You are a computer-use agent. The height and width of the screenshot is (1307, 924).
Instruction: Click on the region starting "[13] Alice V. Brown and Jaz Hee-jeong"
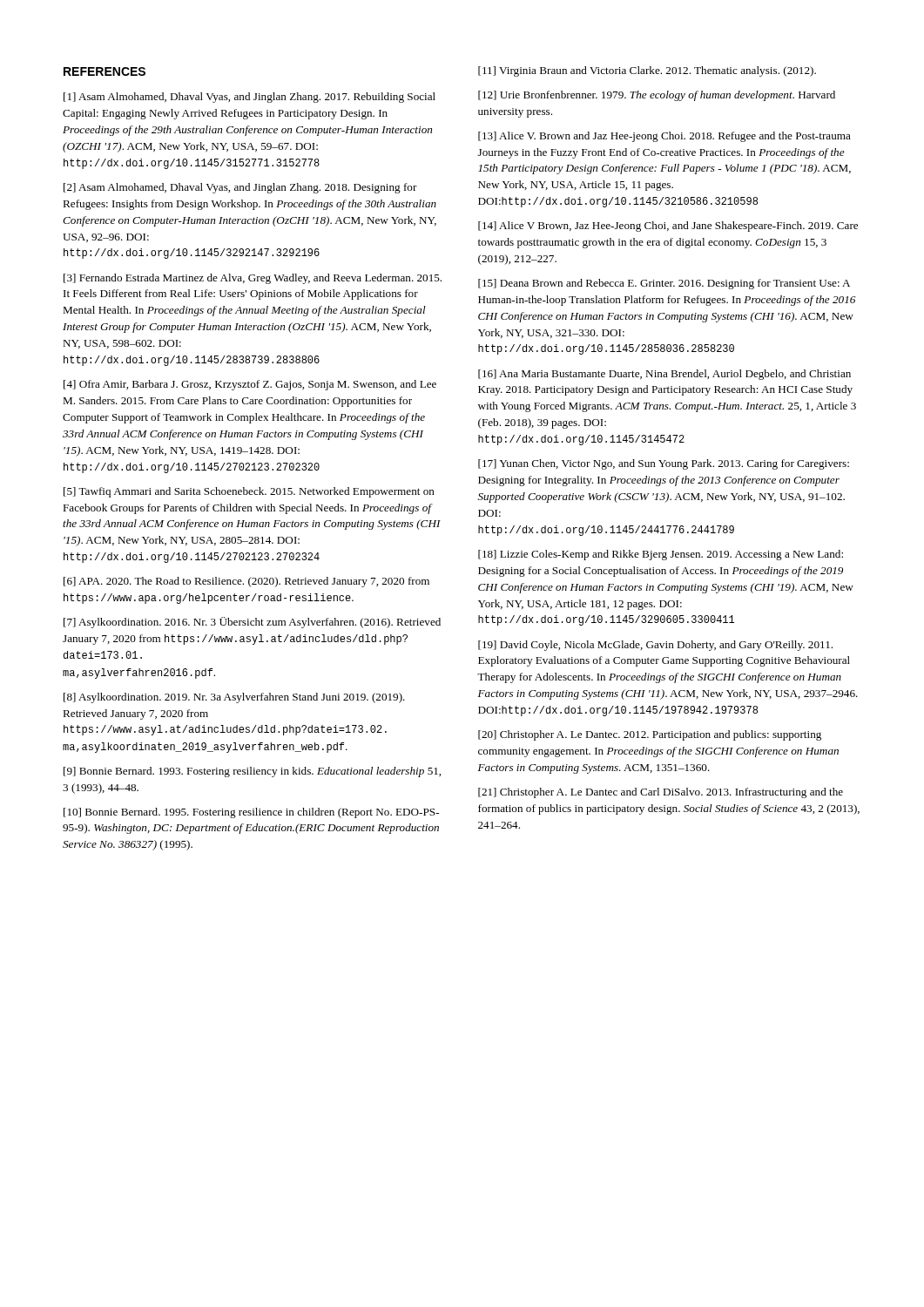tap(664, 168)
